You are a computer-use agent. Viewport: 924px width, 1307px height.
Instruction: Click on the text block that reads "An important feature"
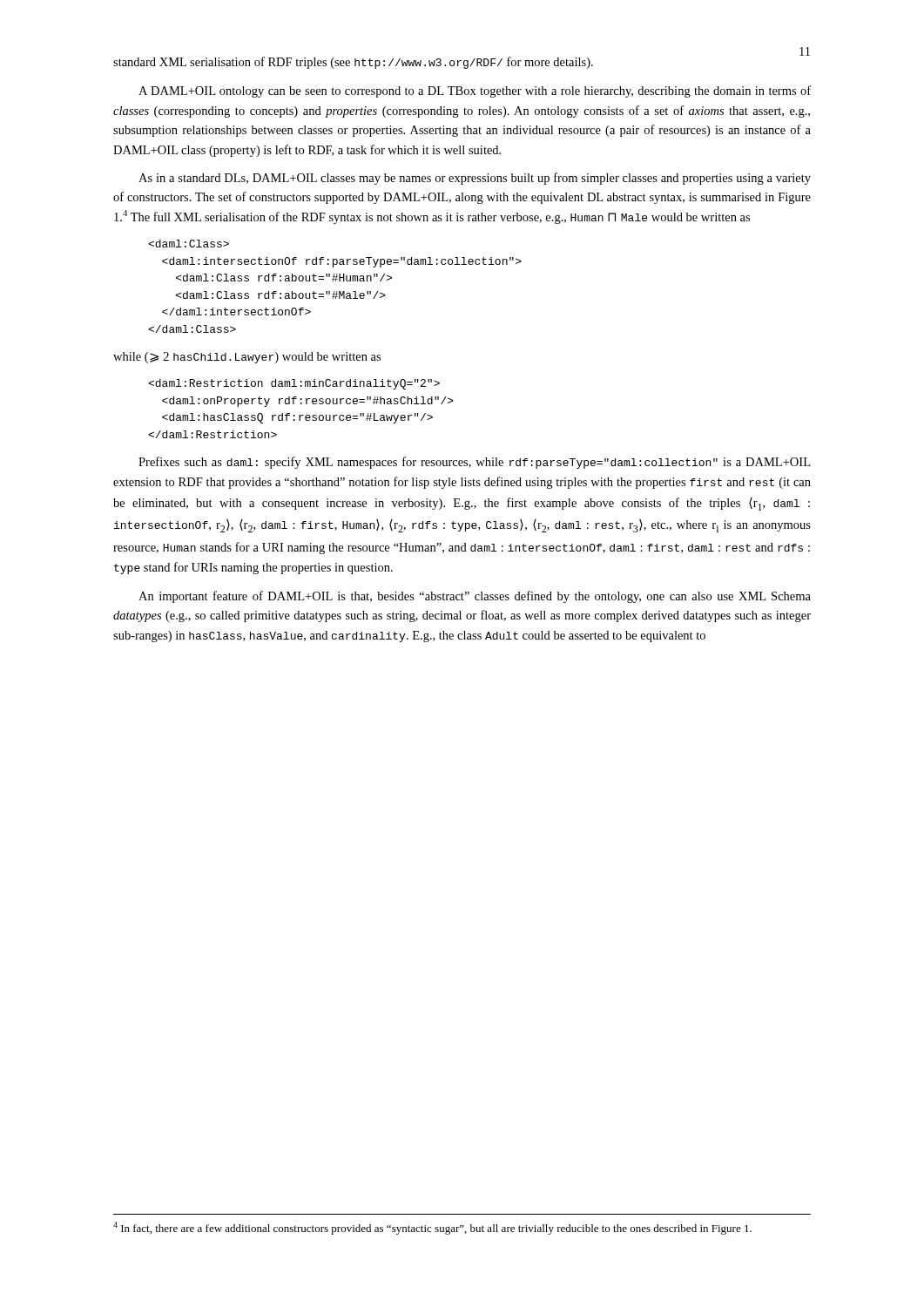click(462, 616)
